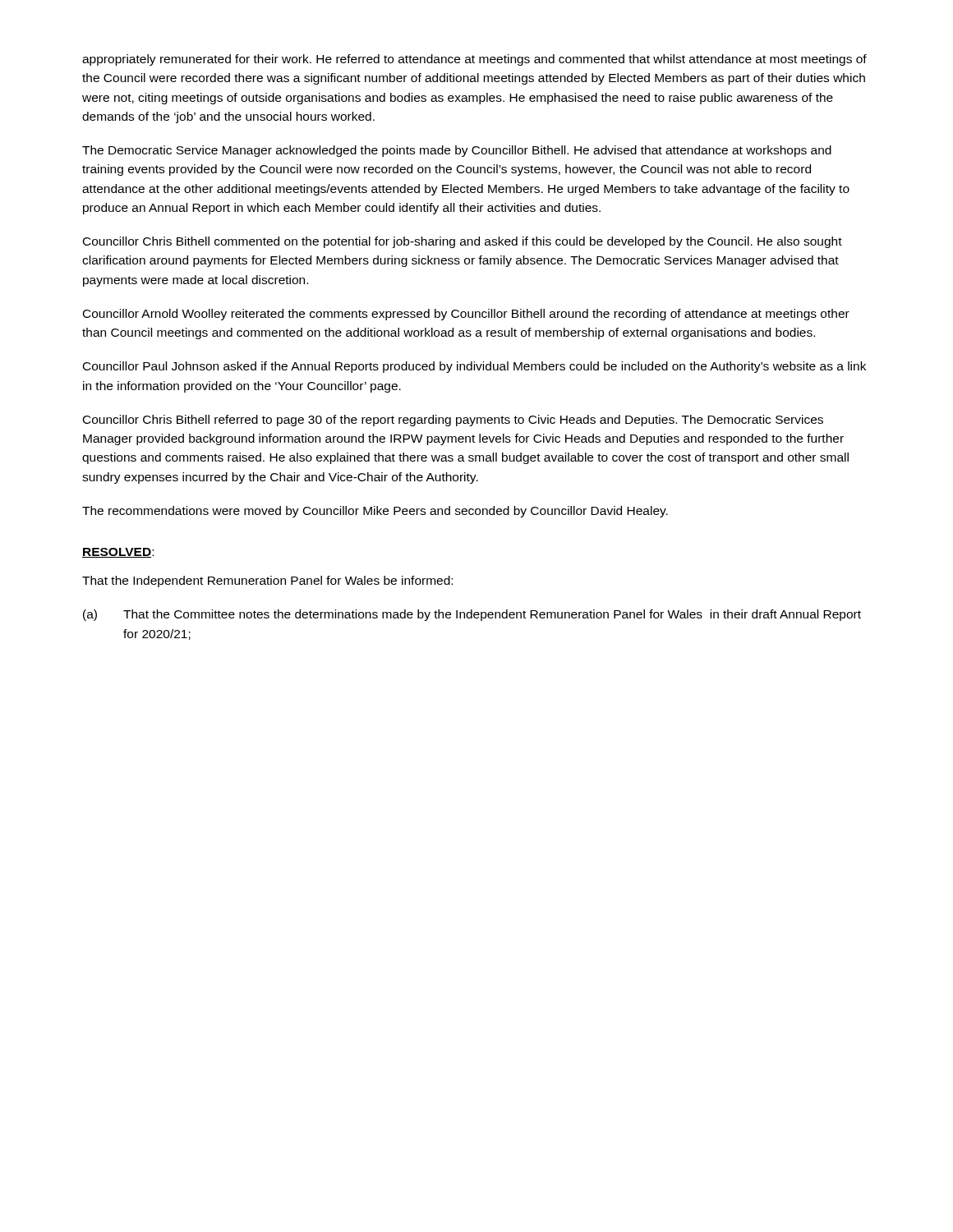953x1232 pixels.
Task: Find the block on this page that starts "(a) That the Committee"
Action: (476, 624)
